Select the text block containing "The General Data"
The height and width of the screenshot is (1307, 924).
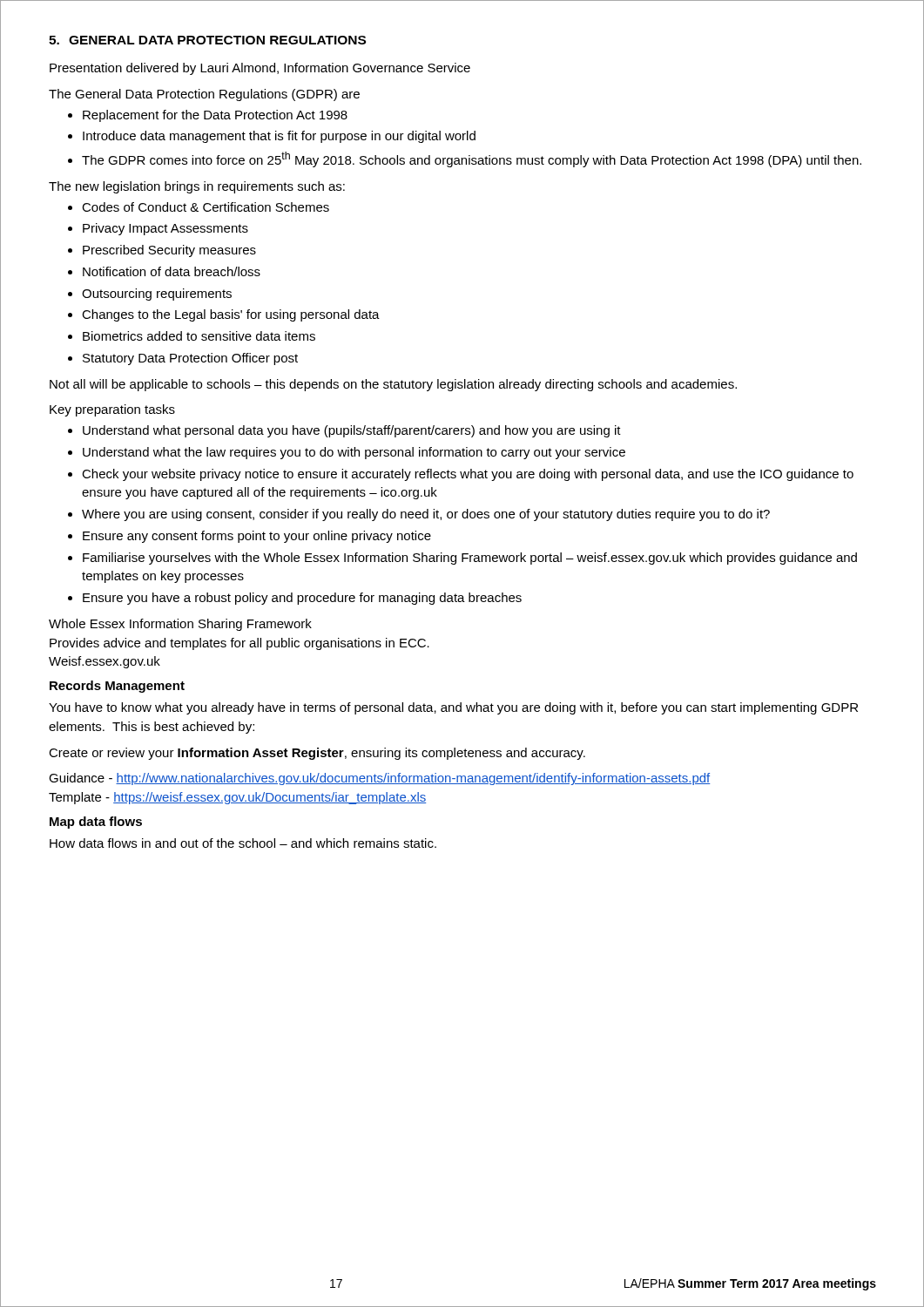point(205,93)
